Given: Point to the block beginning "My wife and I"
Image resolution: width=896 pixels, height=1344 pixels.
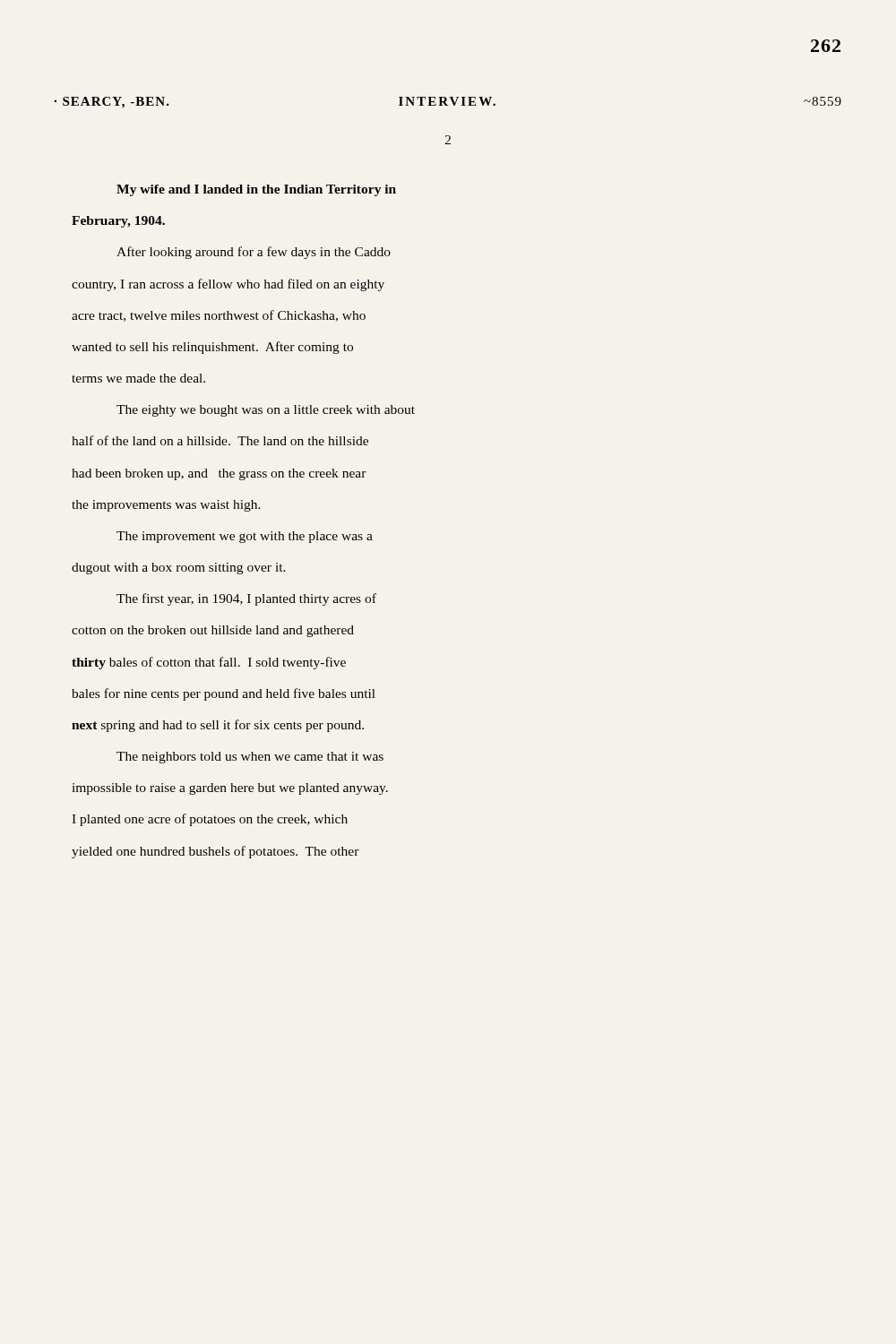Looking at the screenshot, I should tap(256, 190).
